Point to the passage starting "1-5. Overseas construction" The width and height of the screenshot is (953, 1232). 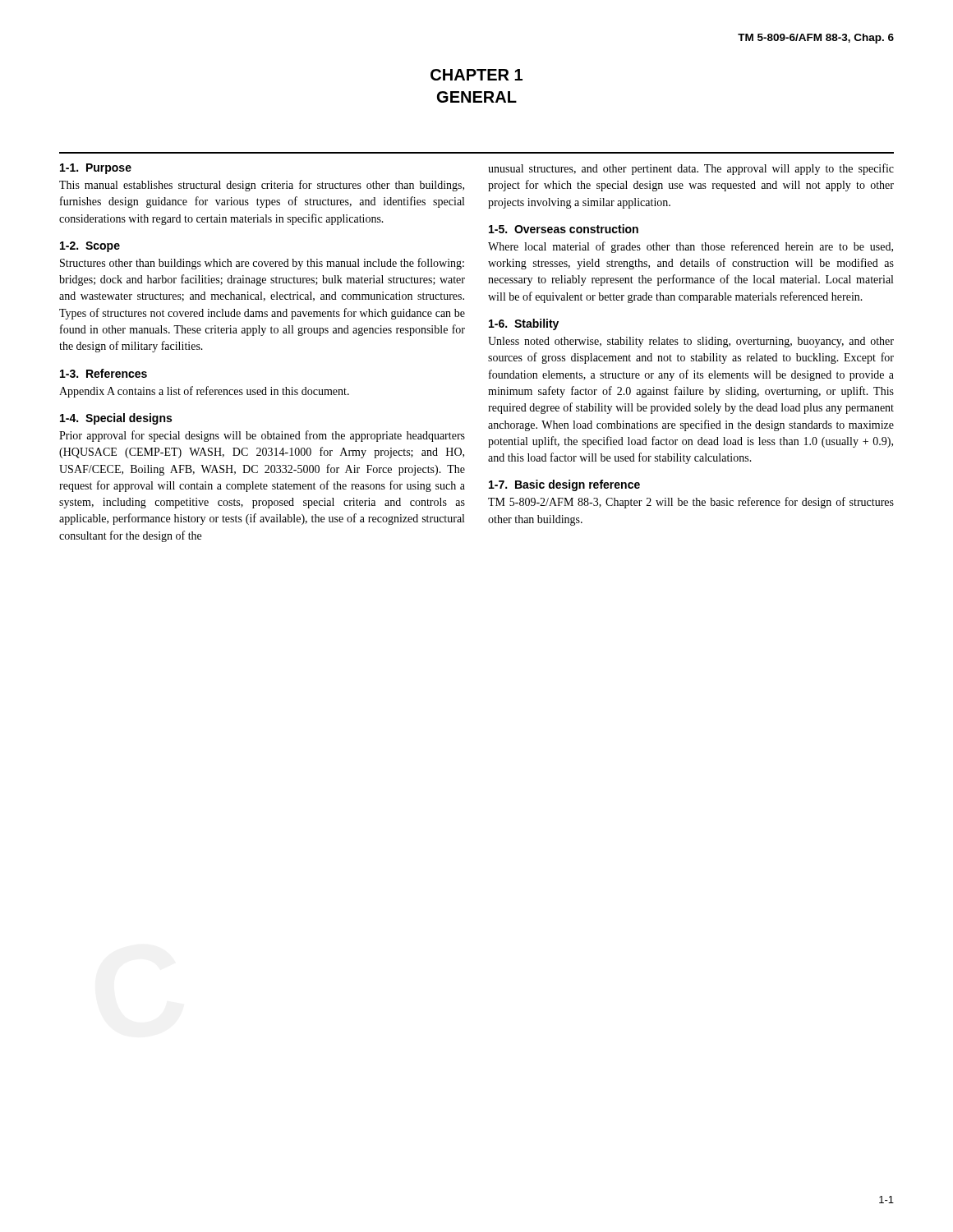pyautogui.click(x=563, y=229)
